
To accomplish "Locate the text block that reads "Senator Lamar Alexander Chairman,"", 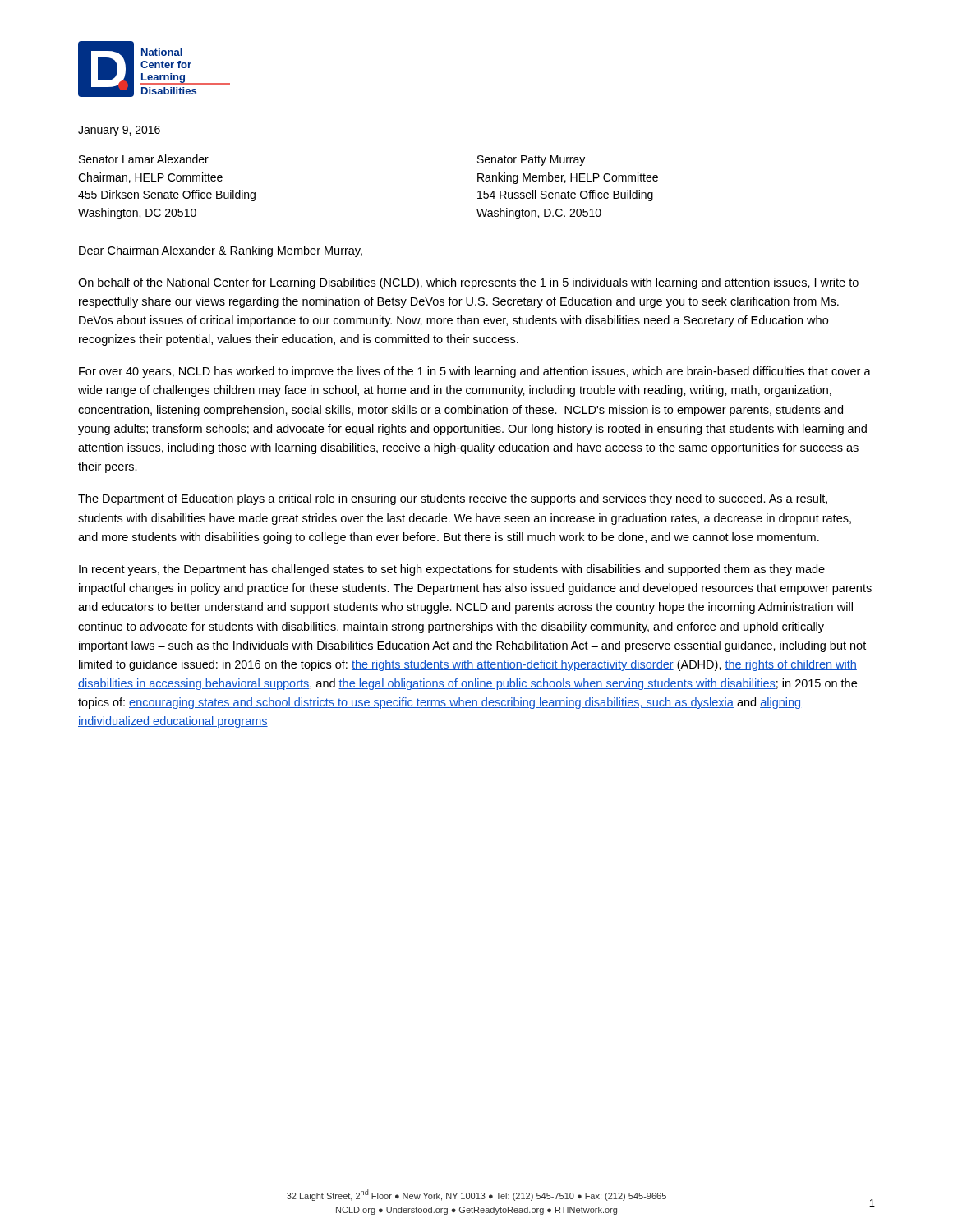I will click(476, 187).
